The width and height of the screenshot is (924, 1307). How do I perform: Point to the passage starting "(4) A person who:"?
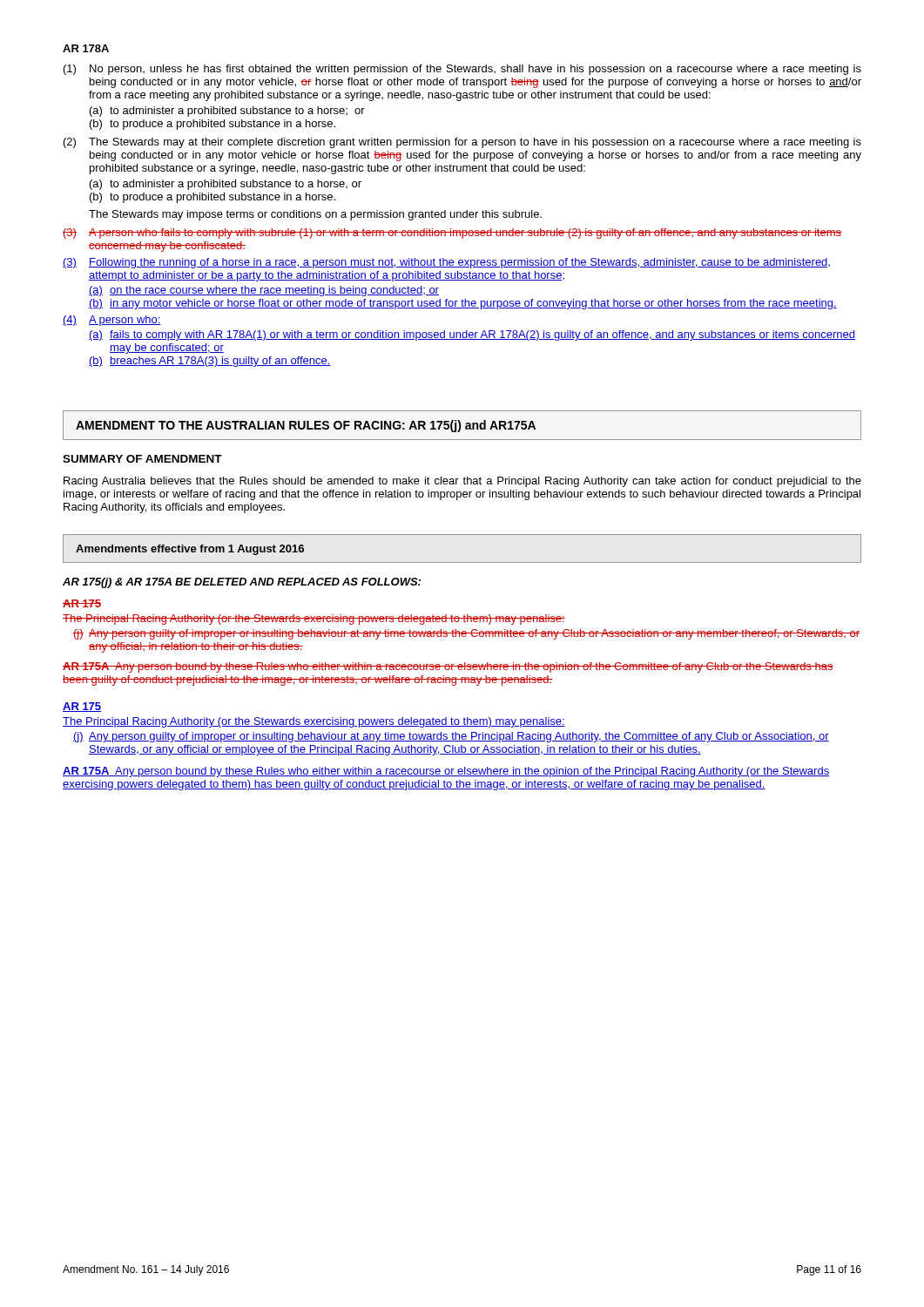[462, 340]
